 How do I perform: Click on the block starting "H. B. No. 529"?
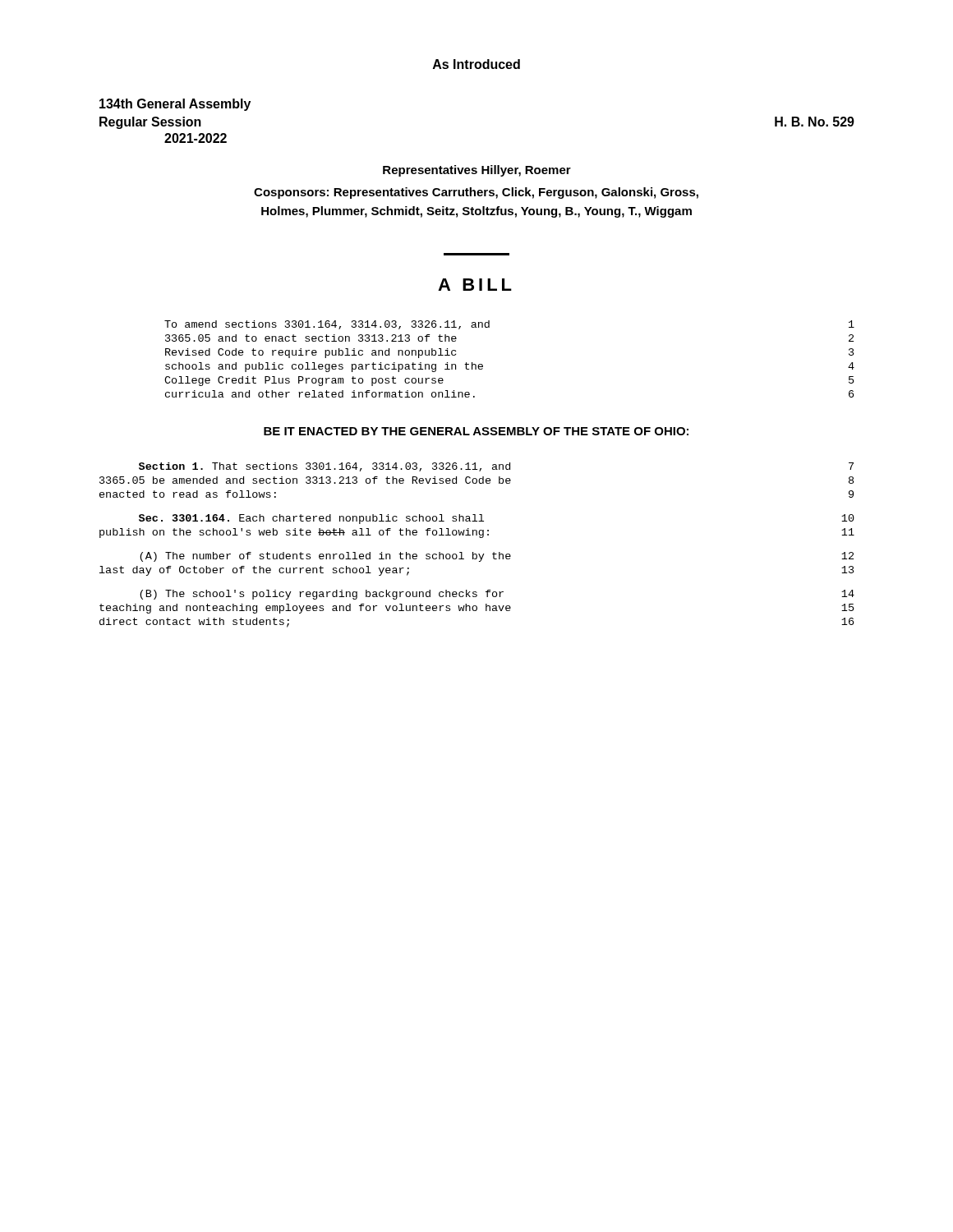814,122
